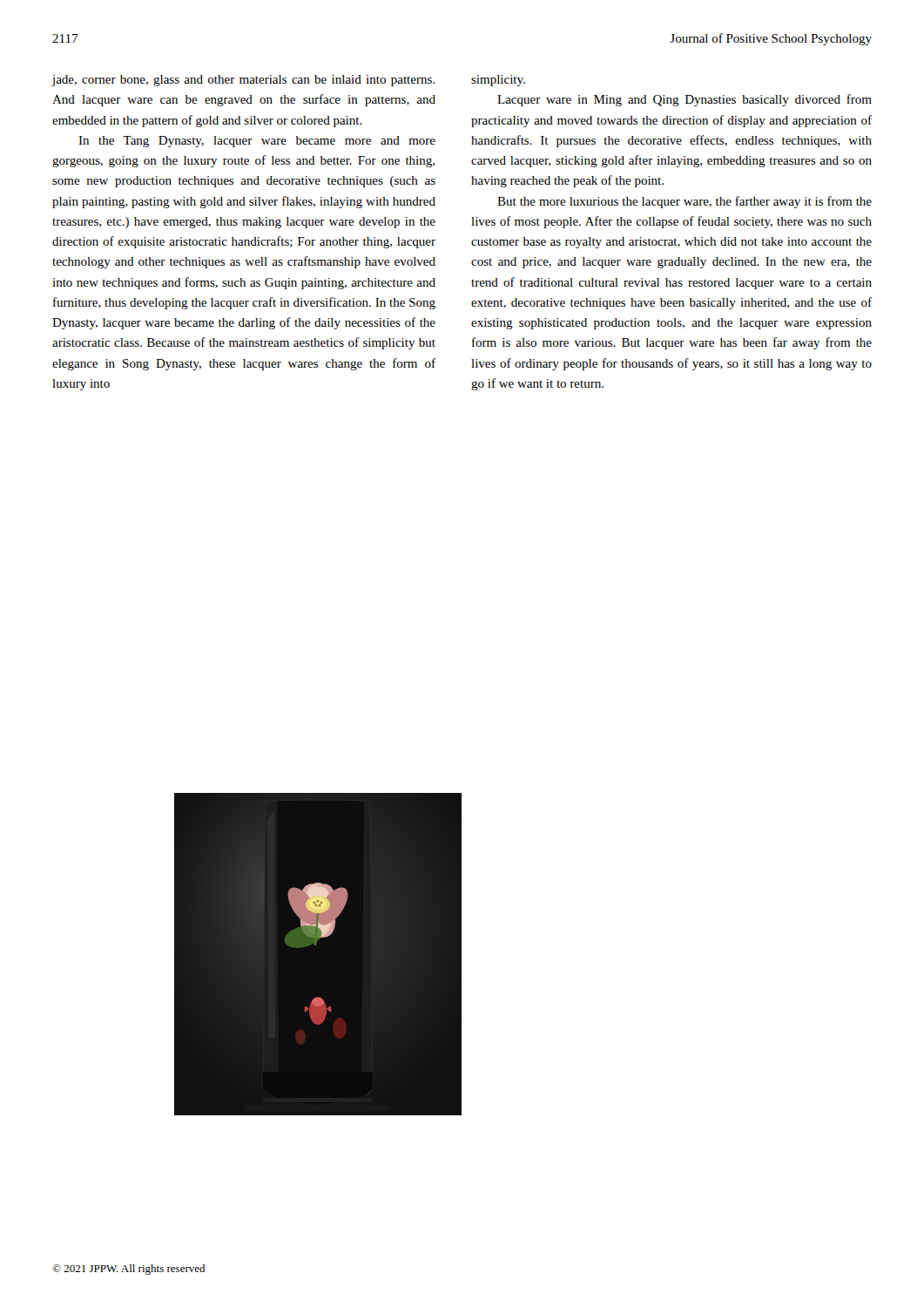The height and width of the screenshot is (1307, 924).
Task: Find the block on this page that starts "simplicity. Lacquer ware in Ming and Qing Dynasties"
Action: 671,232
